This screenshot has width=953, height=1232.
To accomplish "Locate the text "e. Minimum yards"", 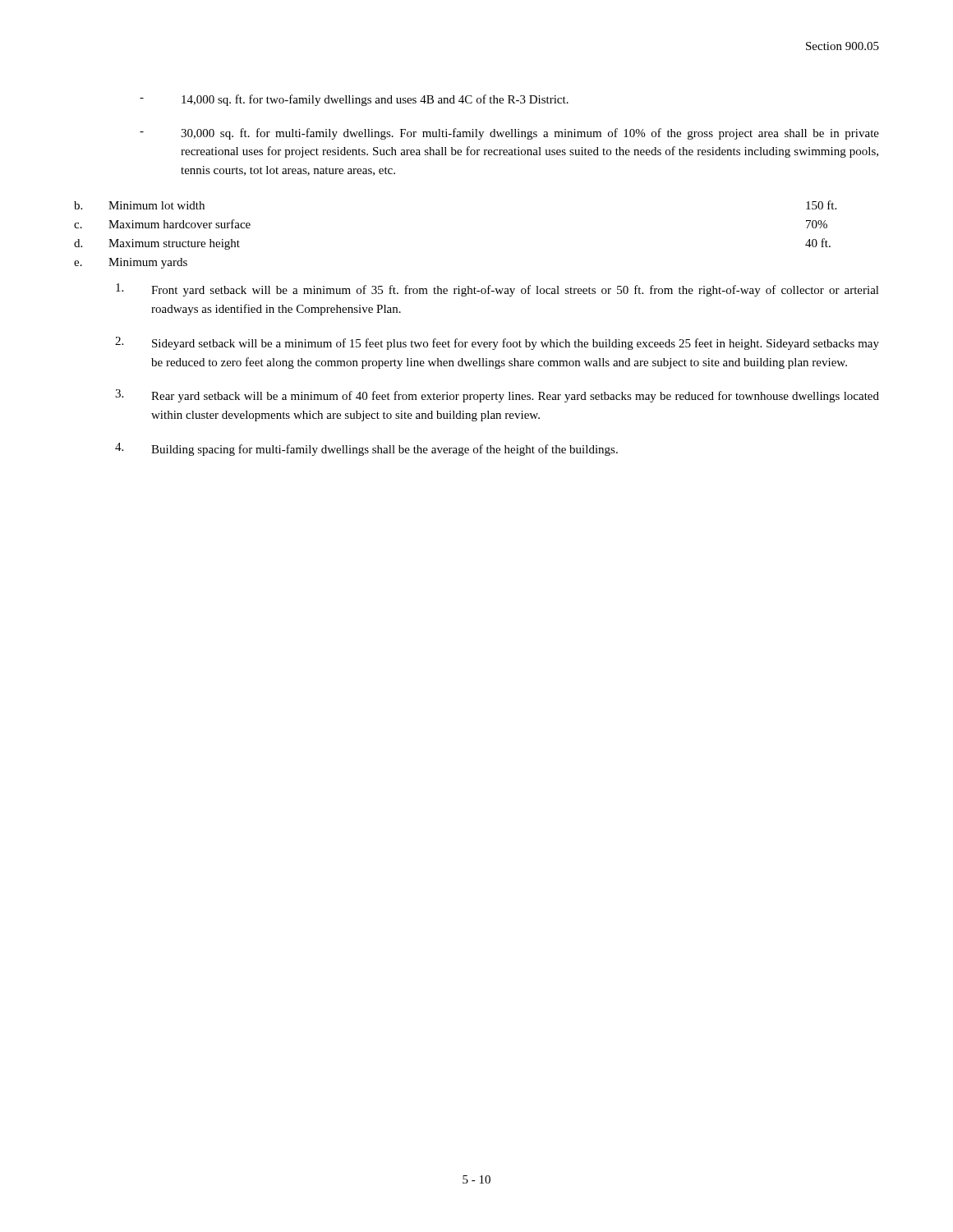I will click(131, 263).
